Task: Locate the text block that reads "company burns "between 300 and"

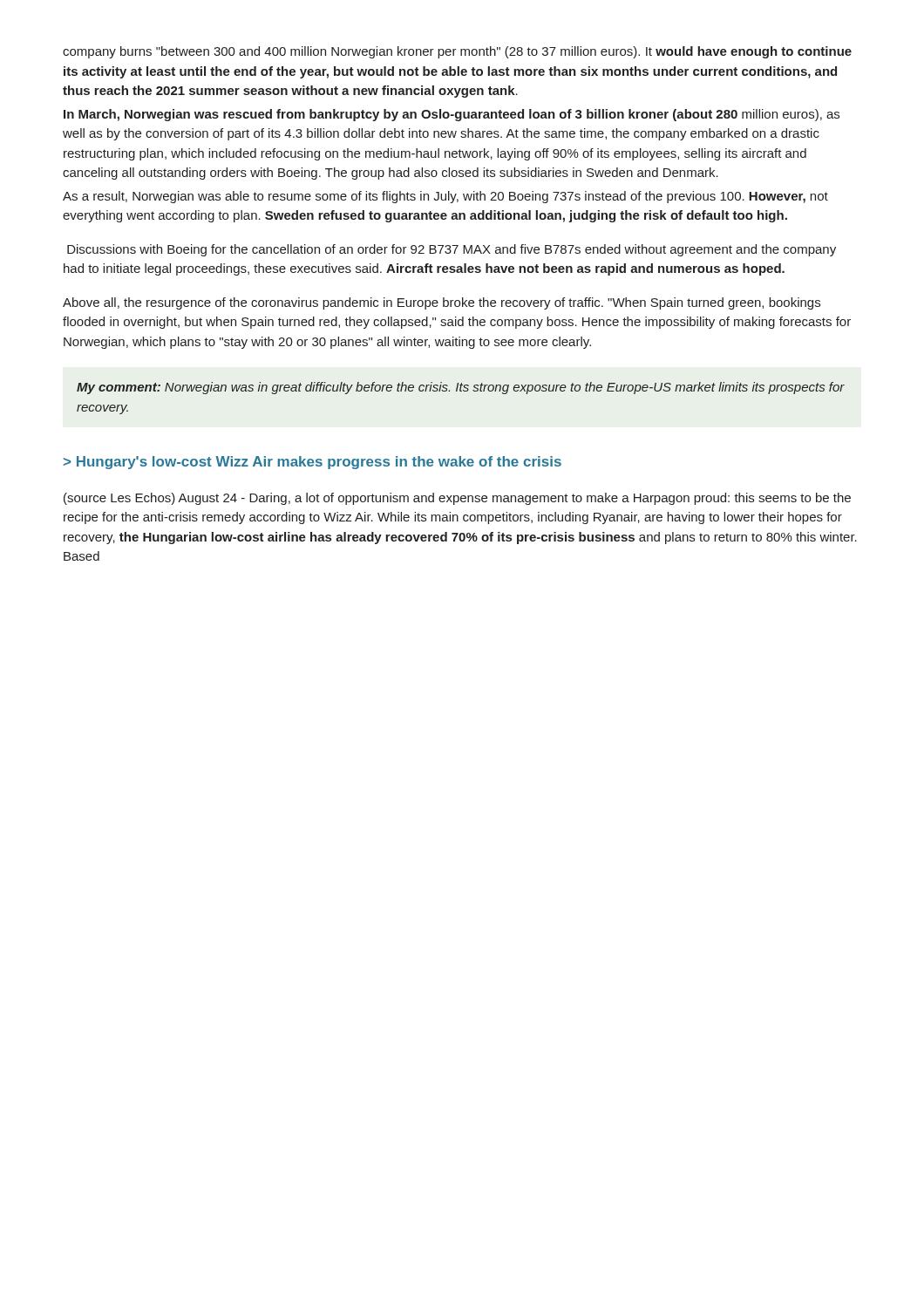Action: pos(457,71)
